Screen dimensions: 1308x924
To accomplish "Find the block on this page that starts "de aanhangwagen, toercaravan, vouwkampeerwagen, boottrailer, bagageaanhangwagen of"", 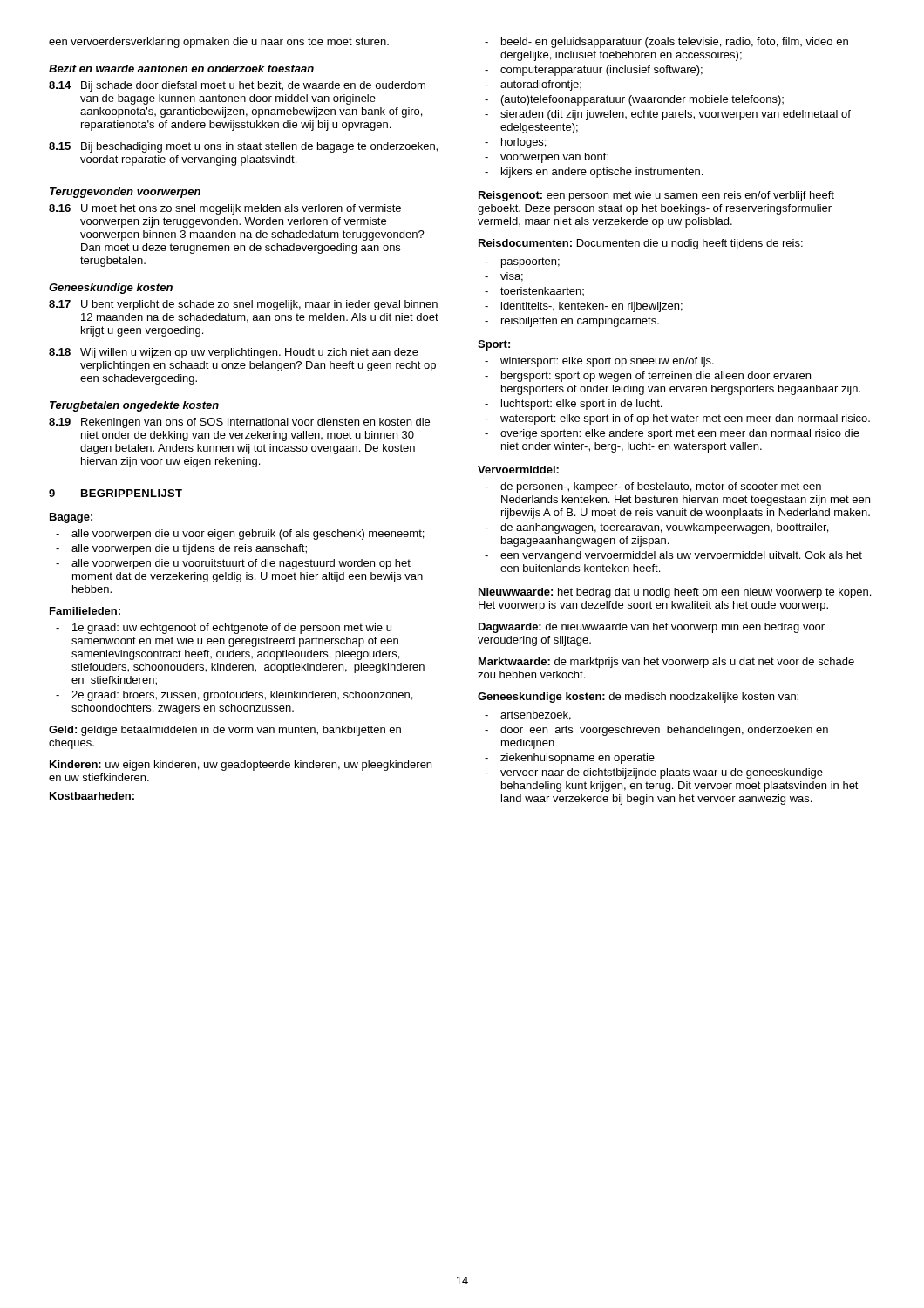I will [x=680, y=534].
